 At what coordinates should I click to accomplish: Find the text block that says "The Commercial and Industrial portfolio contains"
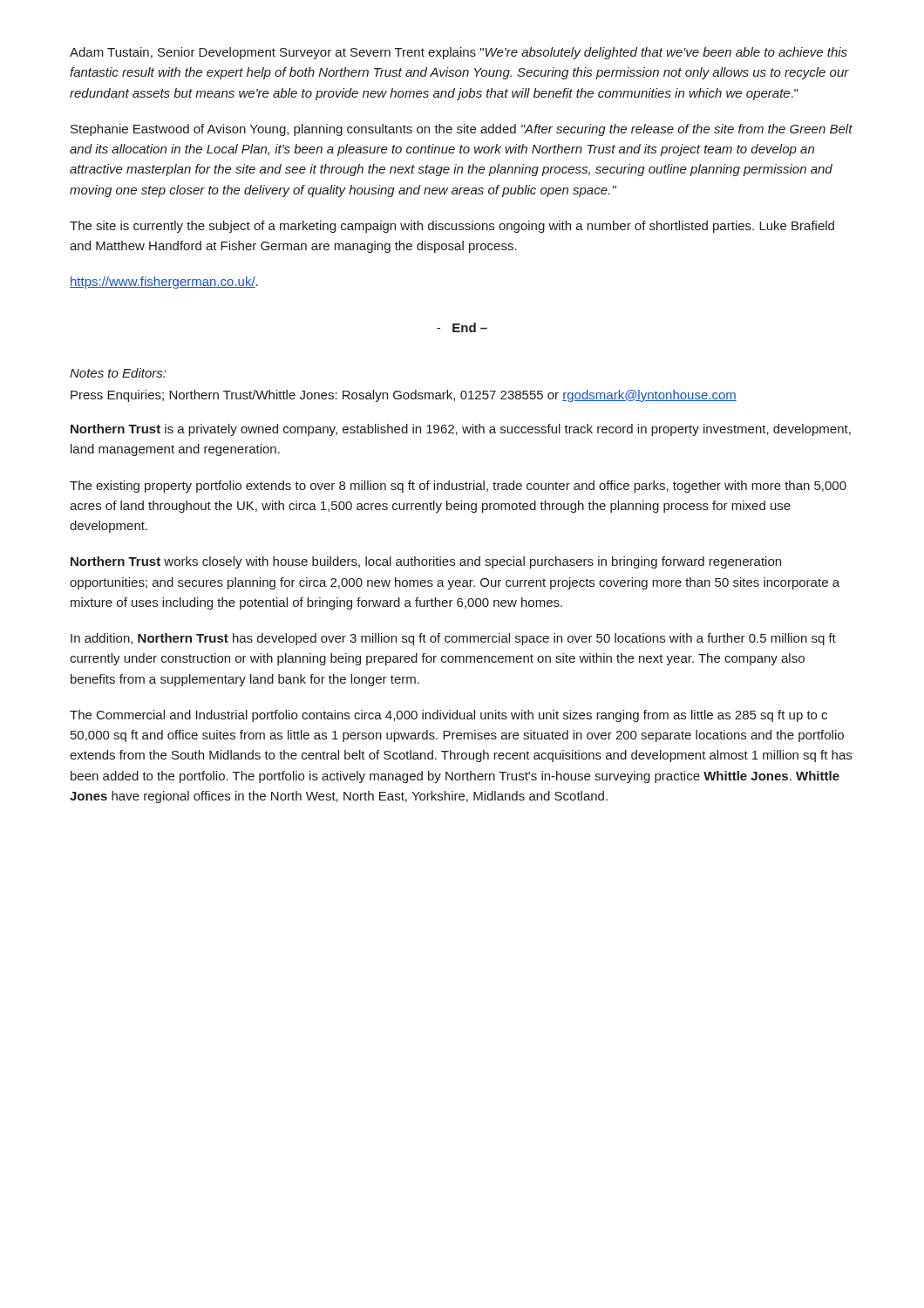[461, 755]
